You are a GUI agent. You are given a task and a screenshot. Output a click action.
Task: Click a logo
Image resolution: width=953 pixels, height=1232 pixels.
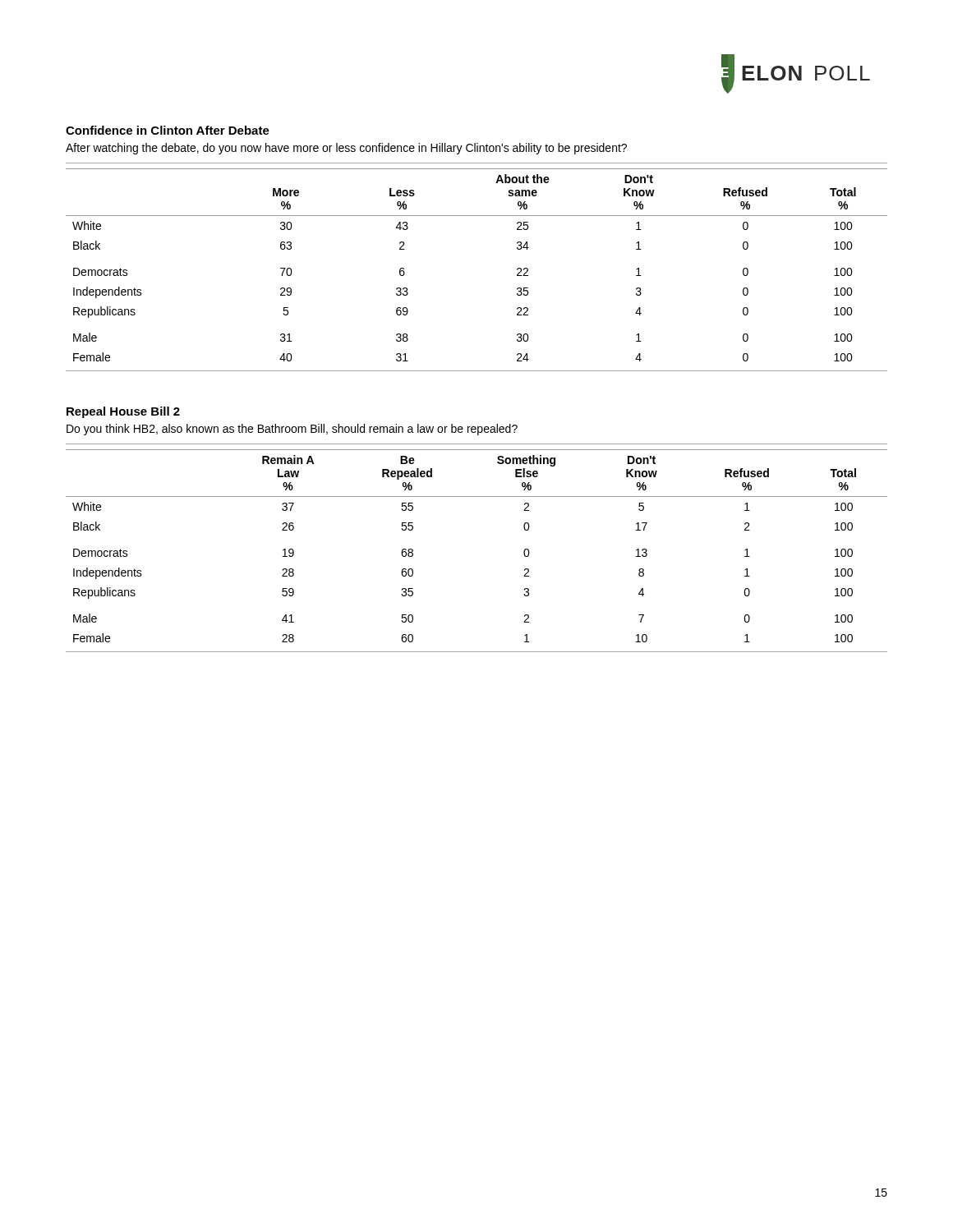pos(476,74)
